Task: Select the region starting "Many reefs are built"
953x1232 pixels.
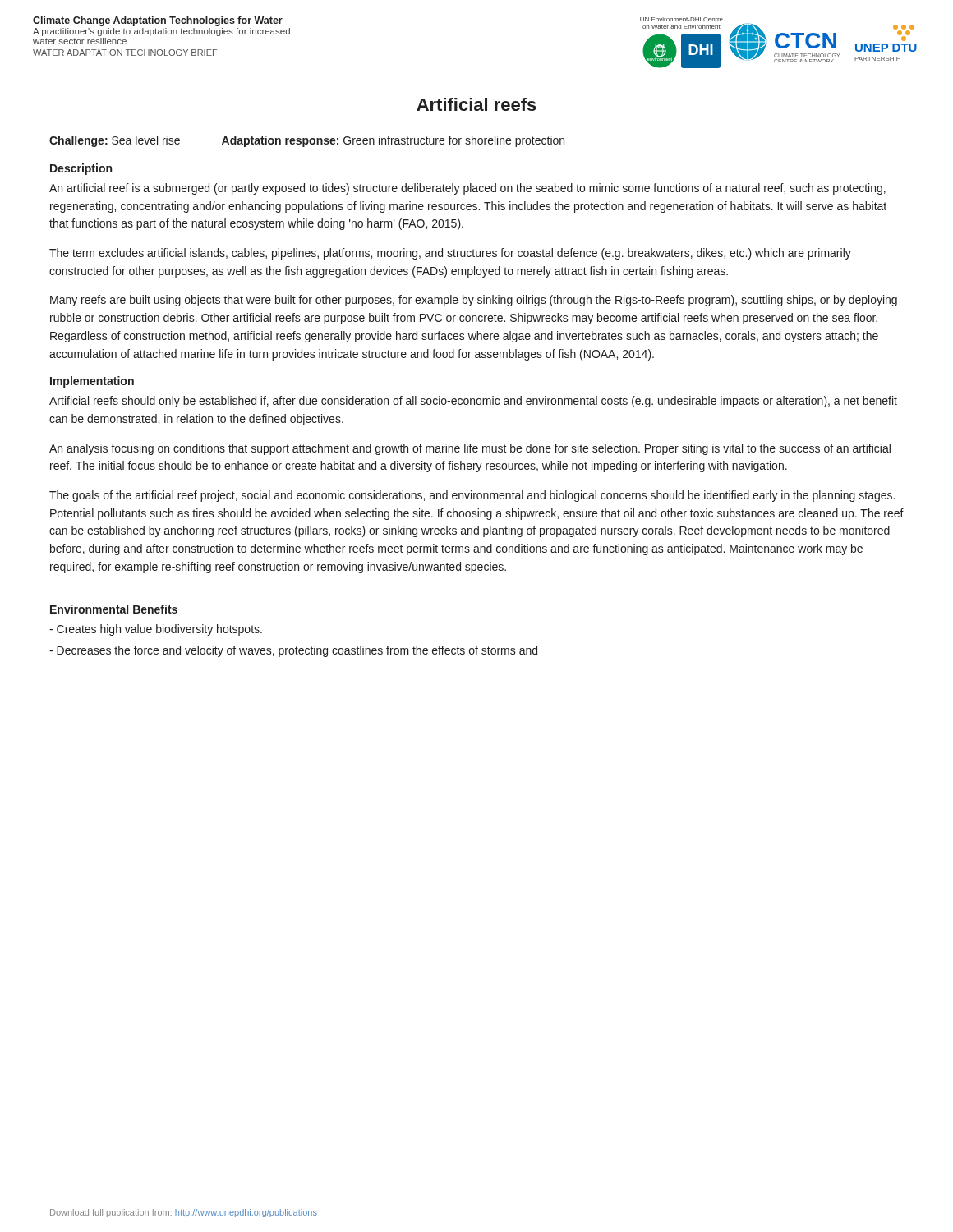Action: pyautogui.click(x=473, y=327)
